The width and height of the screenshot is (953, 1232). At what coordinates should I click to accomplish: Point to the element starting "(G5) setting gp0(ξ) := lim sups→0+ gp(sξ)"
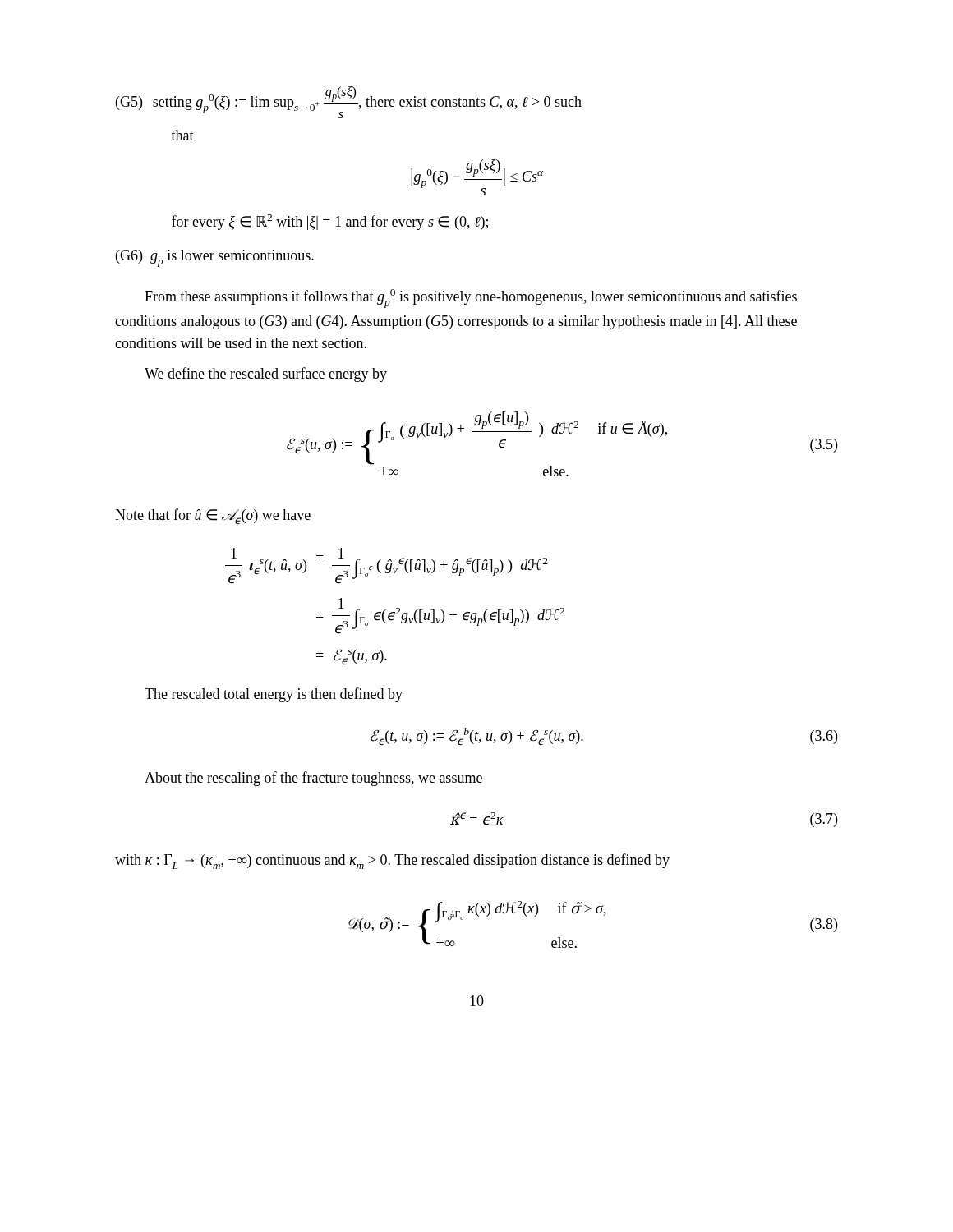point(476,159)
